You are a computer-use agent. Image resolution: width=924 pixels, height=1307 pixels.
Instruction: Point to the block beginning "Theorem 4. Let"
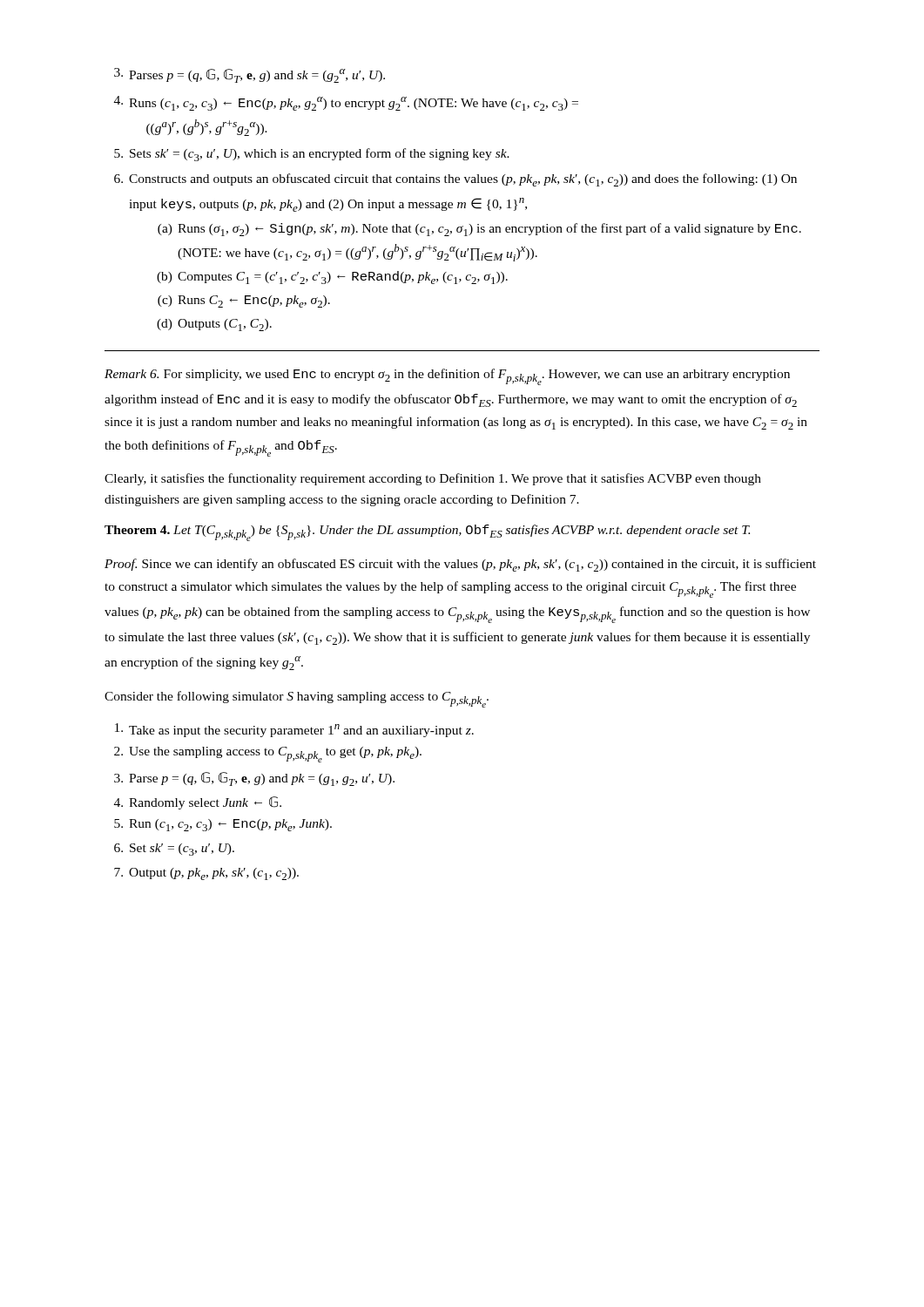428,532
